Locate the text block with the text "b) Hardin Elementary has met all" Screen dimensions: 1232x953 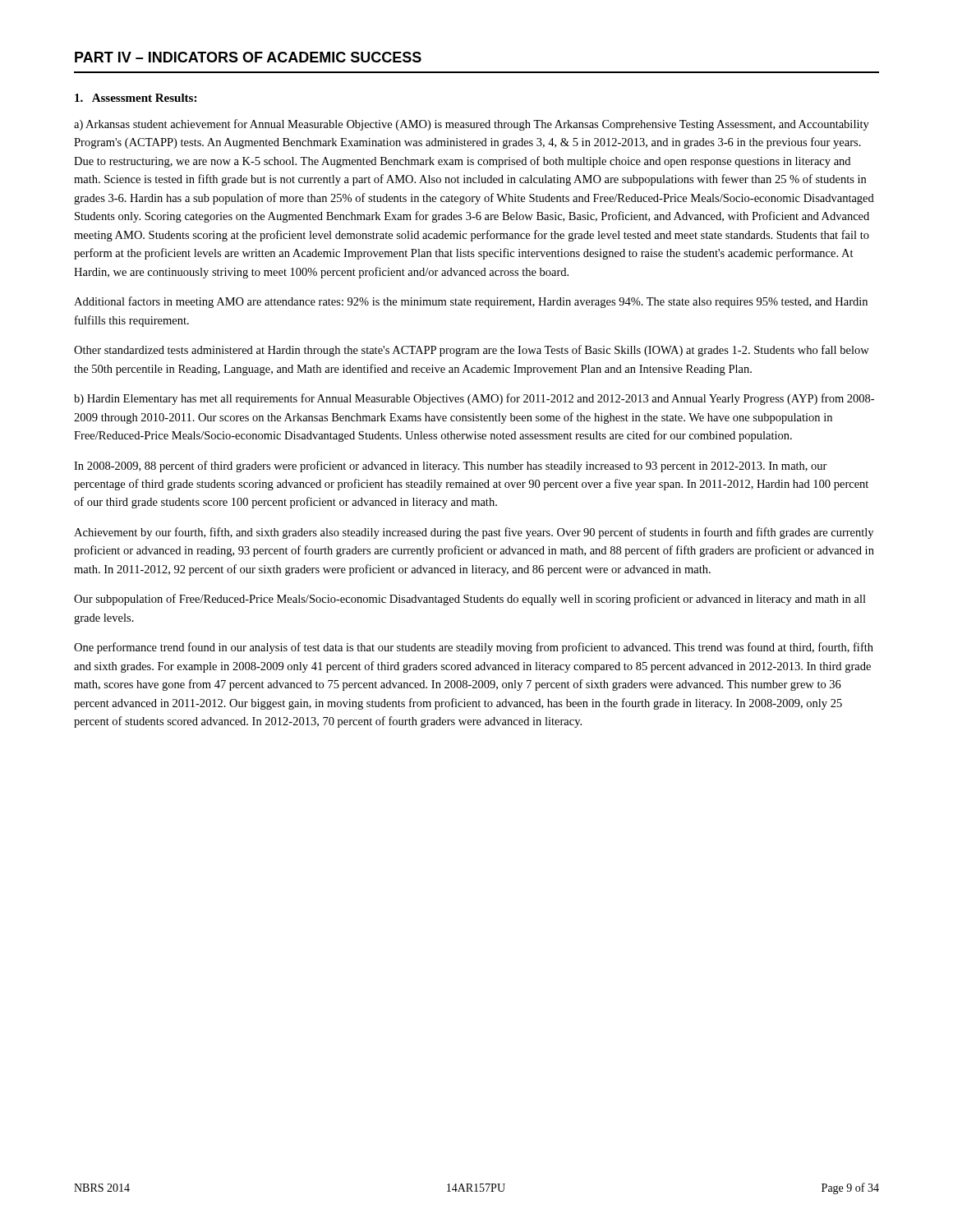(476, 417)
